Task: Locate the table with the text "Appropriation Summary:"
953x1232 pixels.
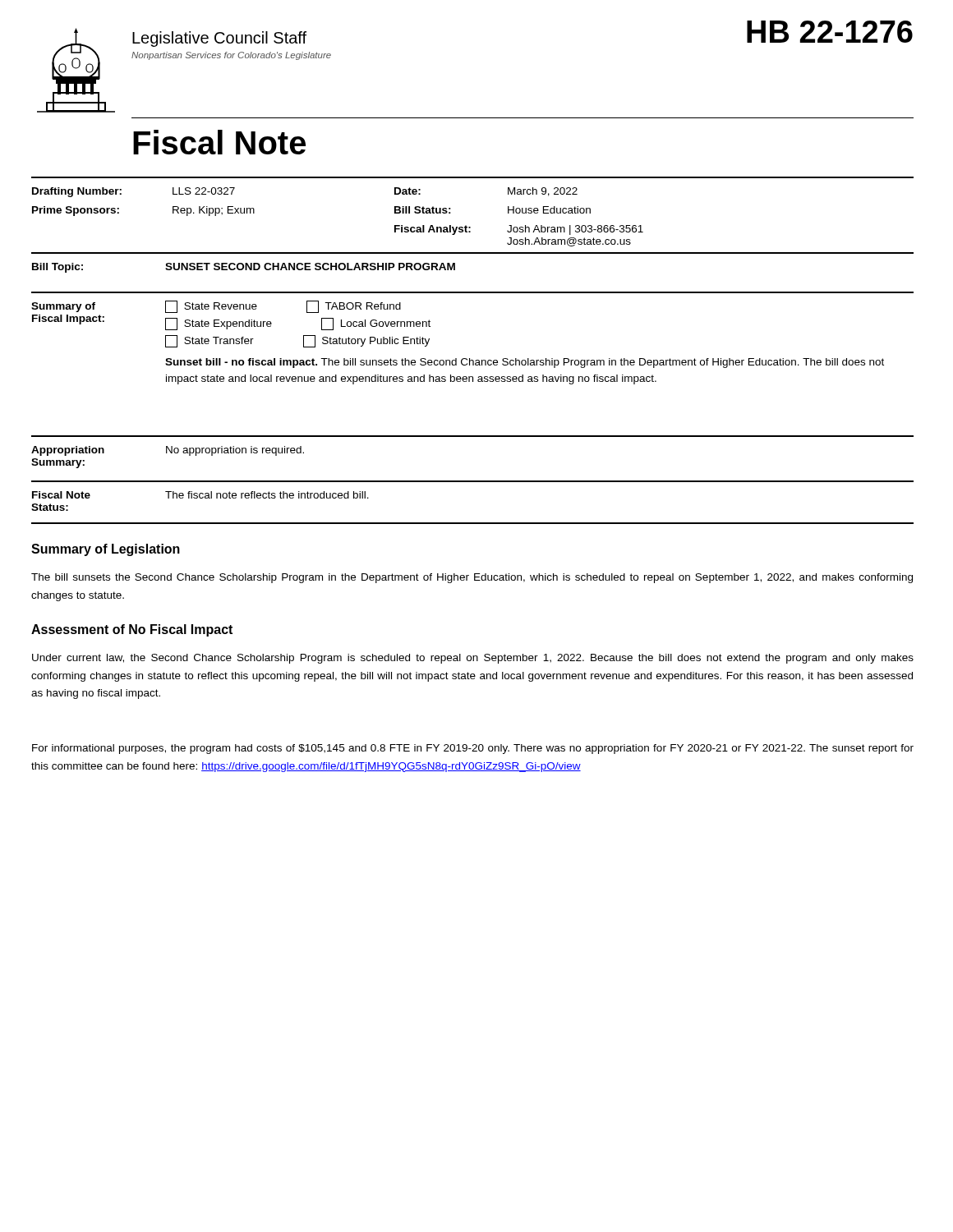Action: 472,456
